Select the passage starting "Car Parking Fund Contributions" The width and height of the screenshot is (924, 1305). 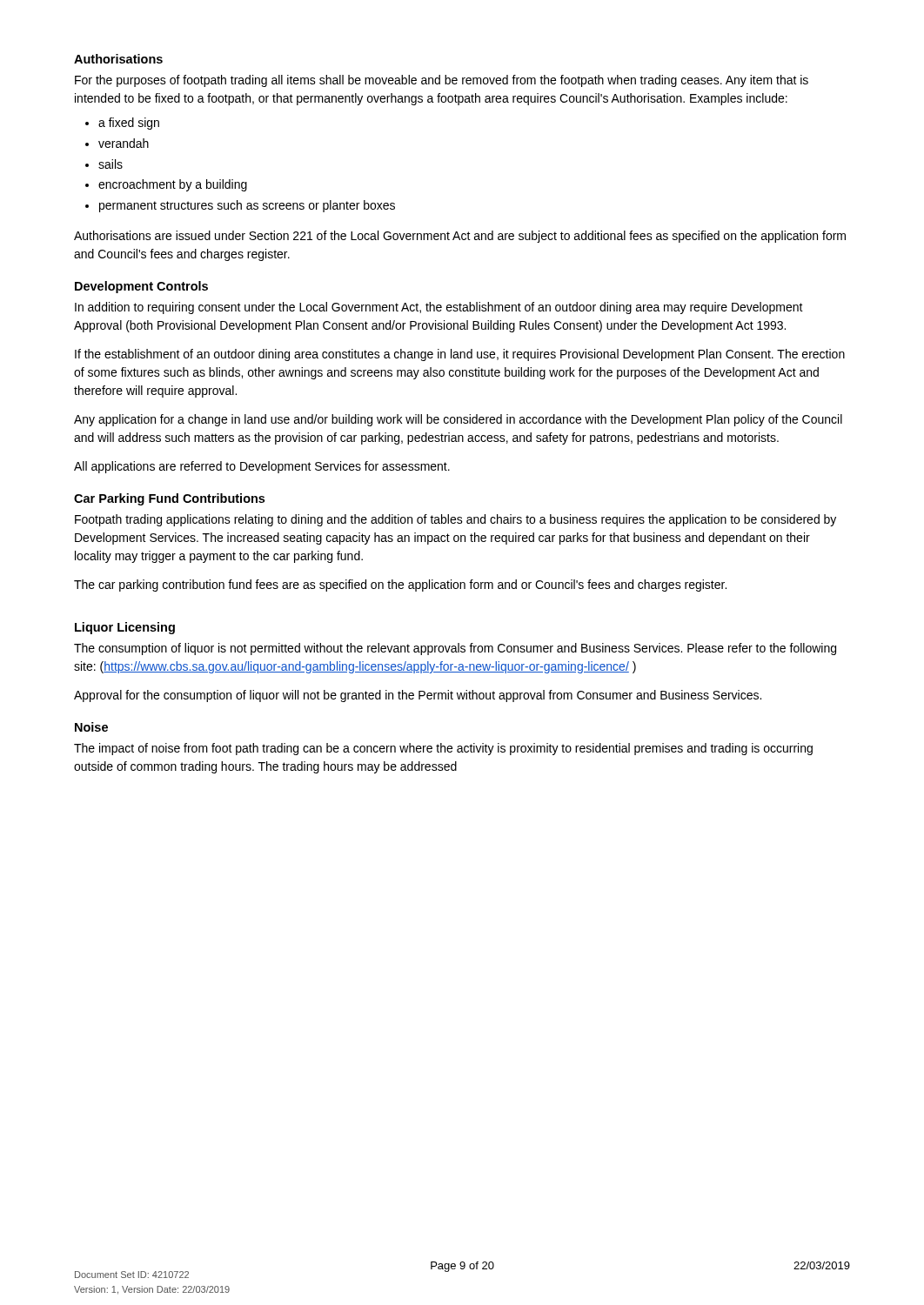coord(170,499)
